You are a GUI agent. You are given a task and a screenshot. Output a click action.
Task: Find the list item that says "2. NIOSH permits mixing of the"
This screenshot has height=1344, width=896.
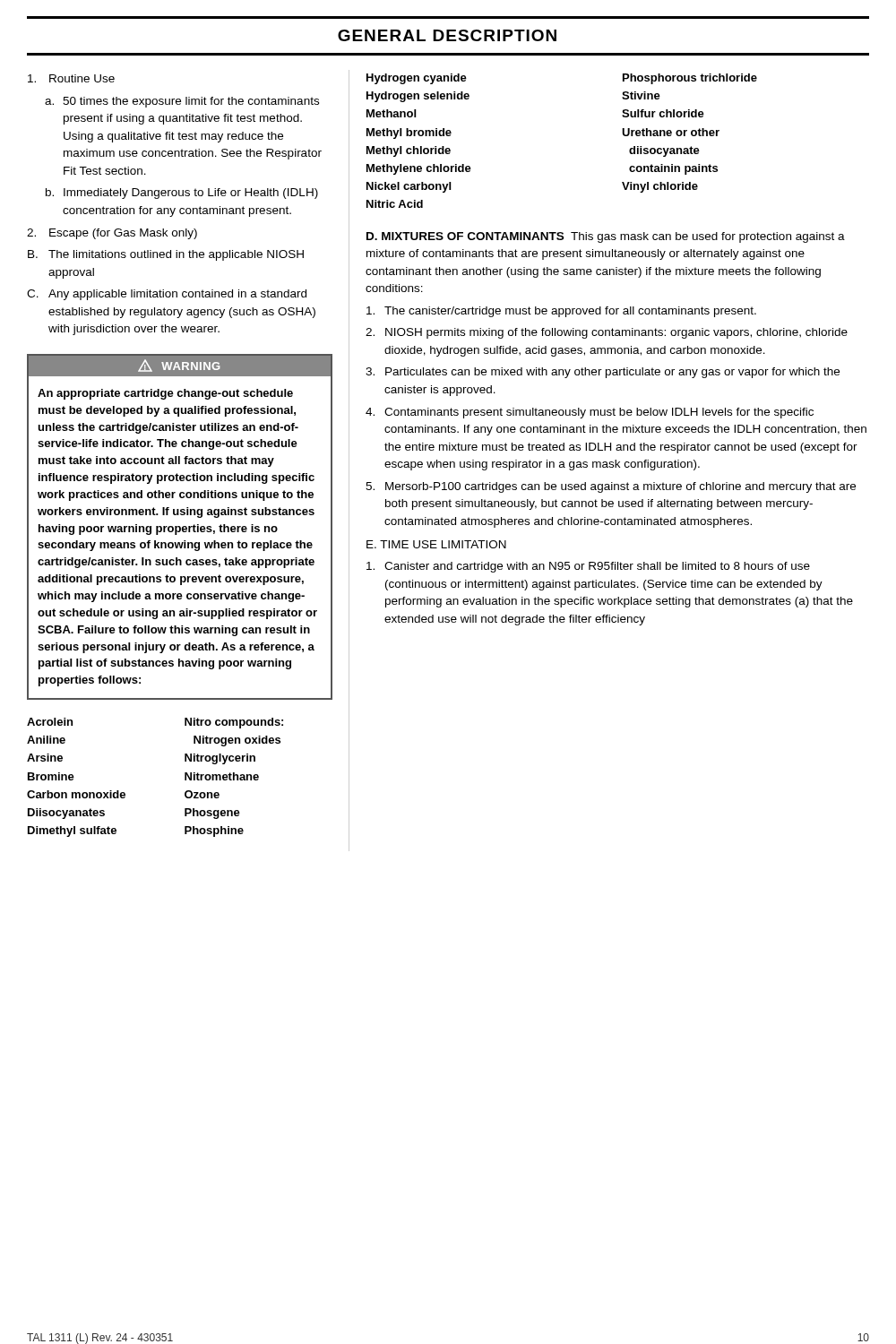point(617,341)
